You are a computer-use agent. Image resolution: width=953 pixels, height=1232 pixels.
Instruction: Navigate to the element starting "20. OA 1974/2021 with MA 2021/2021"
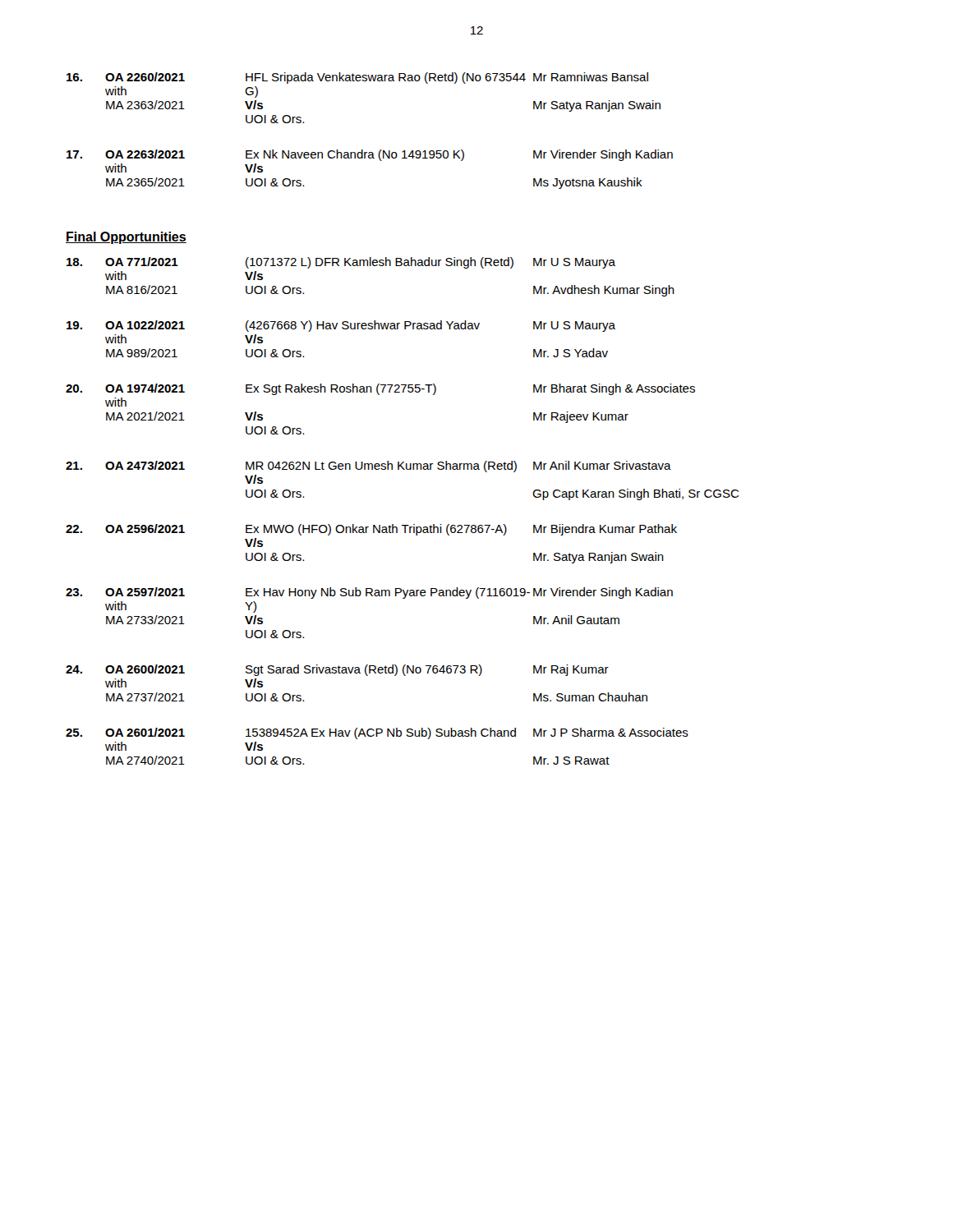(380, 389)
